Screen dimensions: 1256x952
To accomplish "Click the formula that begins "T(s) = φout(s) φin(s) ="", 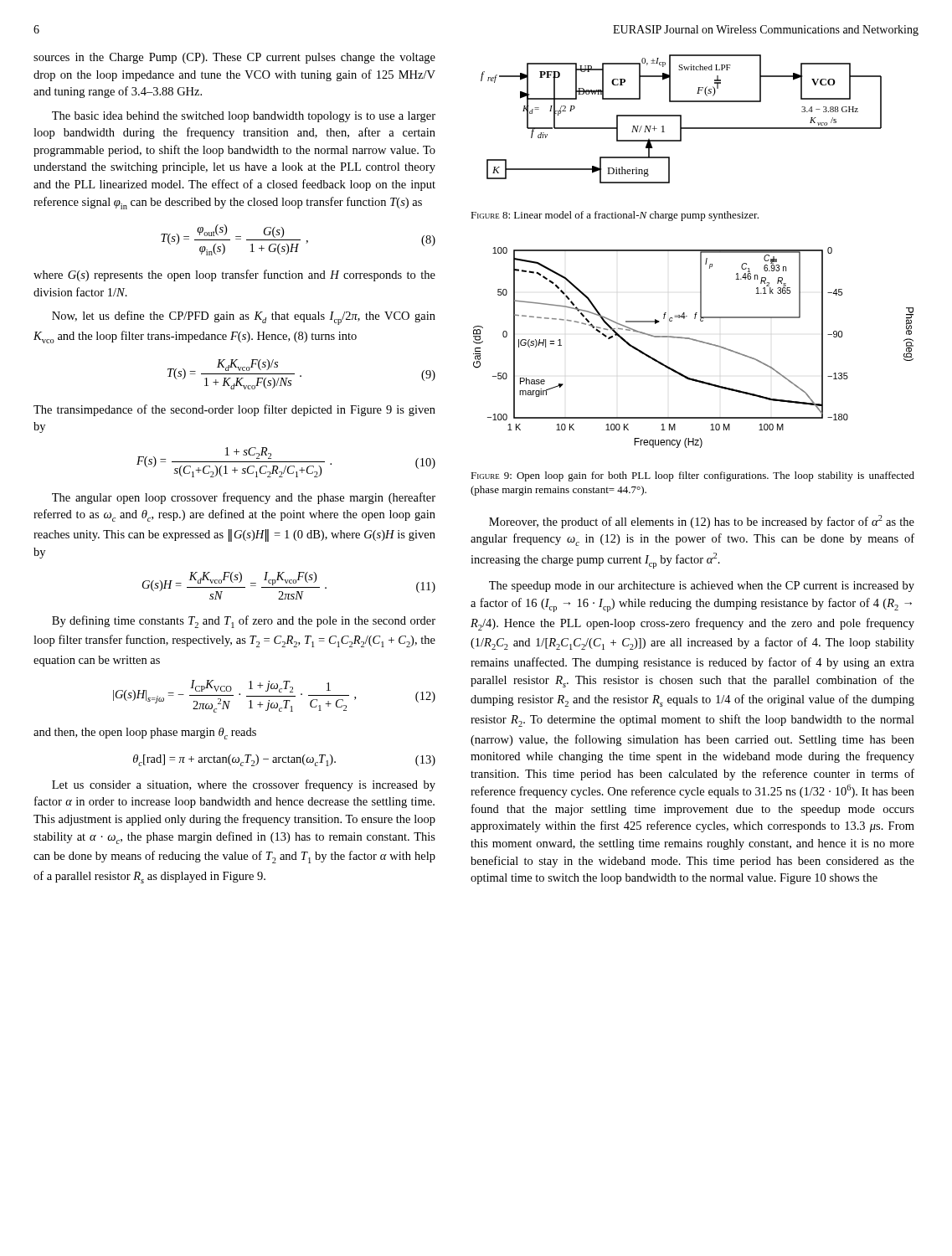I will tap(298, 240).
